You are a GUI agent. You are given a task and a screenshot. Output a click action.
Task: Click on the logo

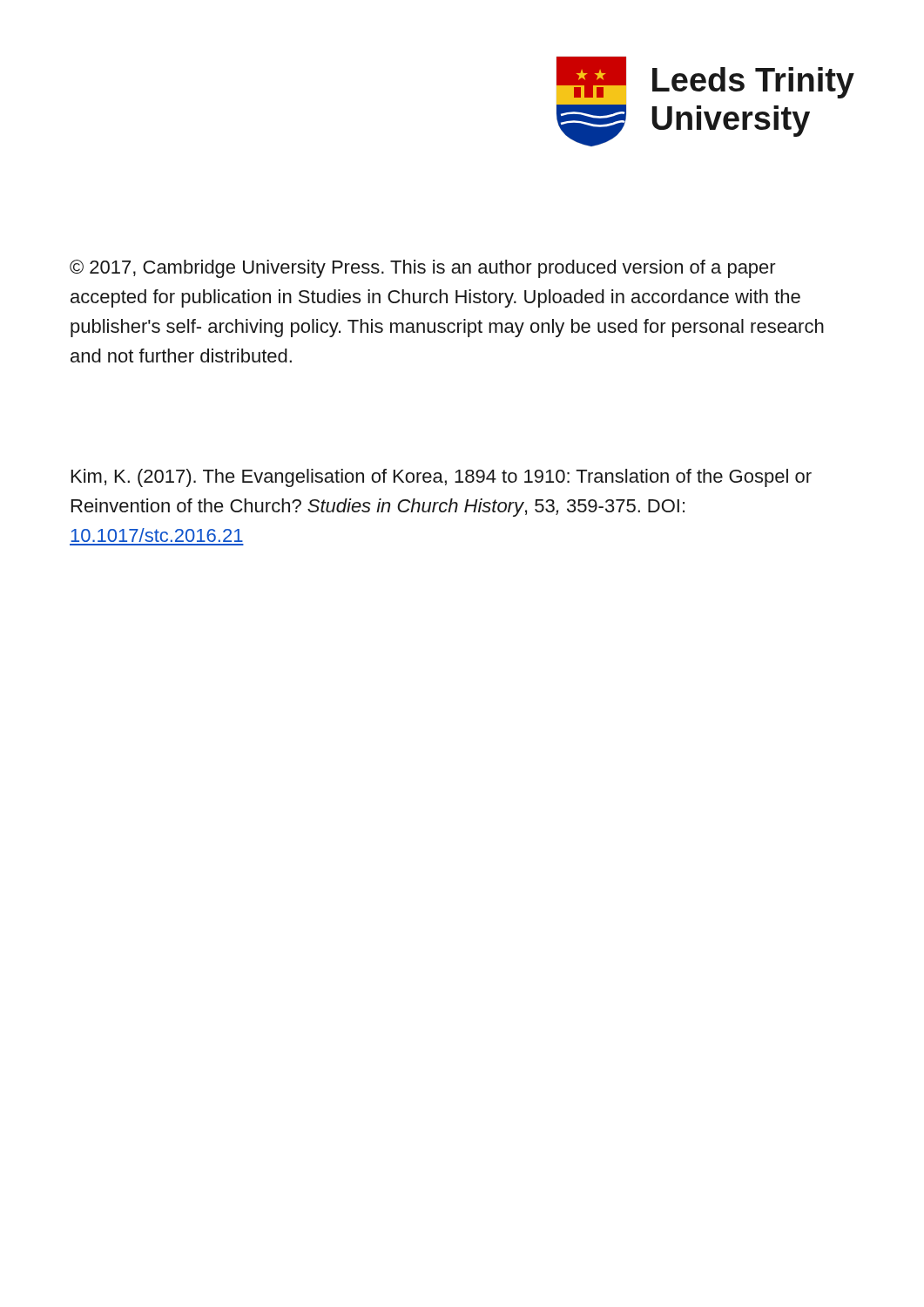click(701, 100)
